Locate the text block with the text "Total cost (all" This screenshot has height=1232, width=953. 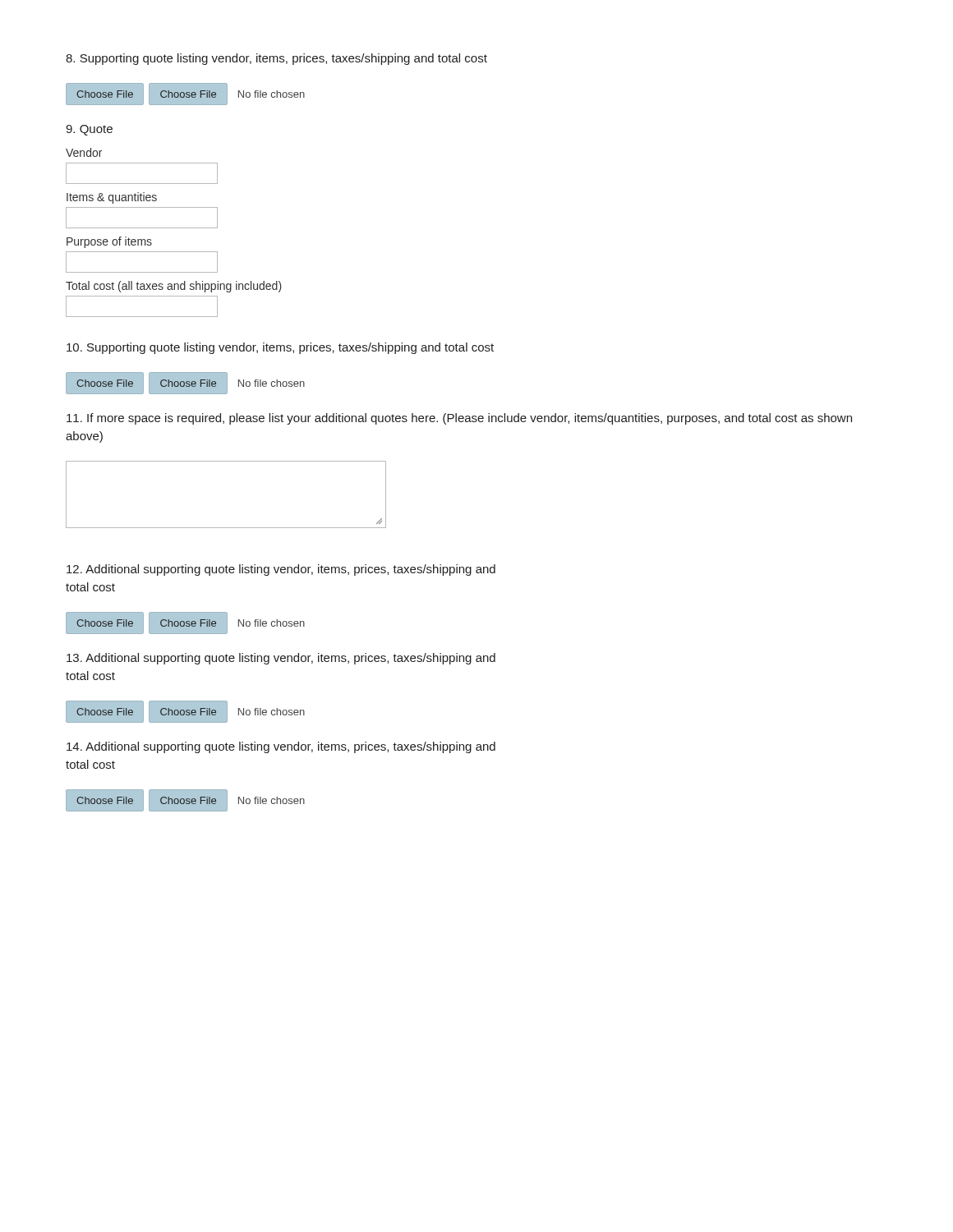[174, 286]
